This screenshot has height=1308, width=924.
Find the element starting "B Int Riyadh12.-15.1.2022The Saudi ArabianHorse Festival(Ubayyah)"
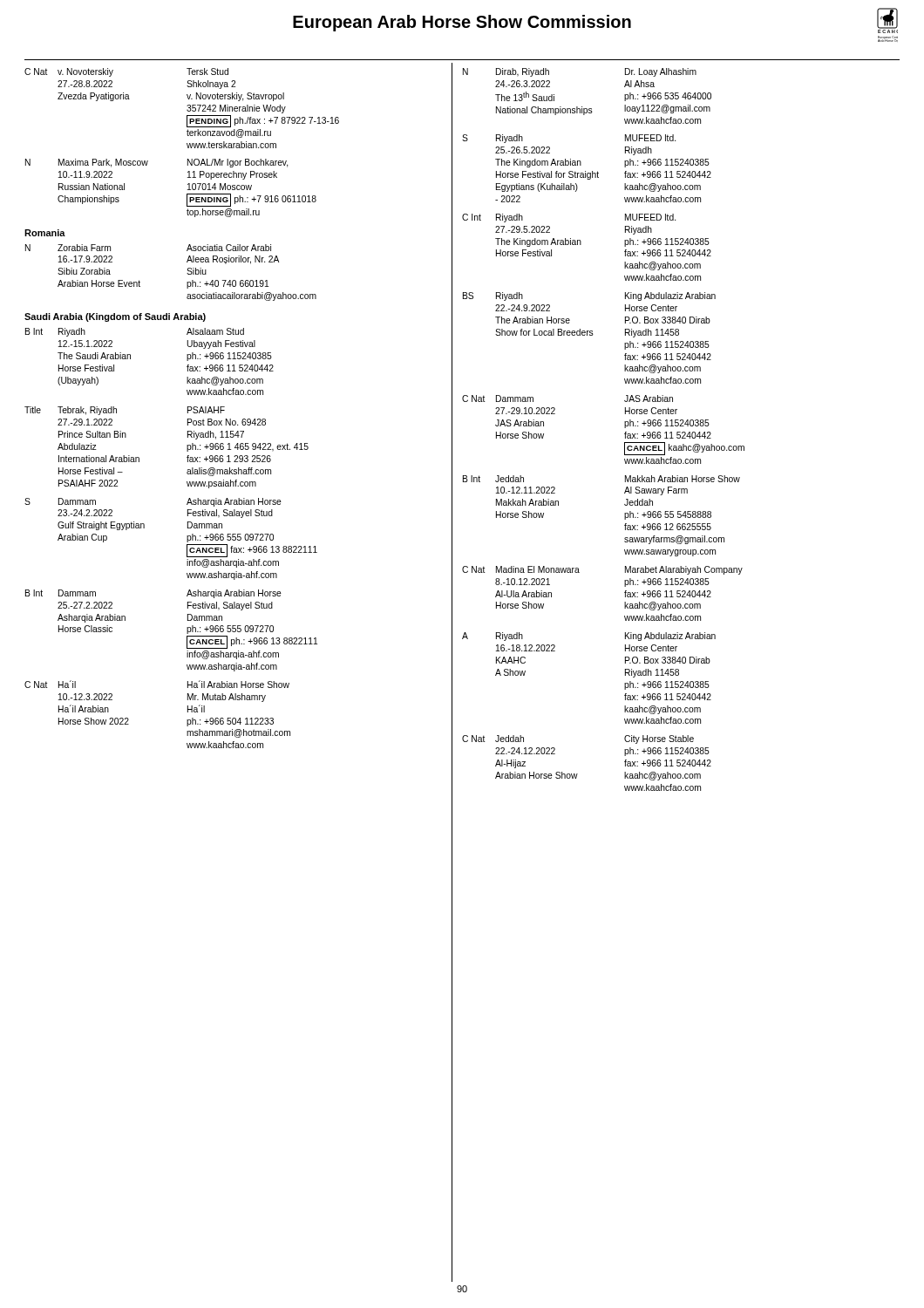[x=234, y=362]
